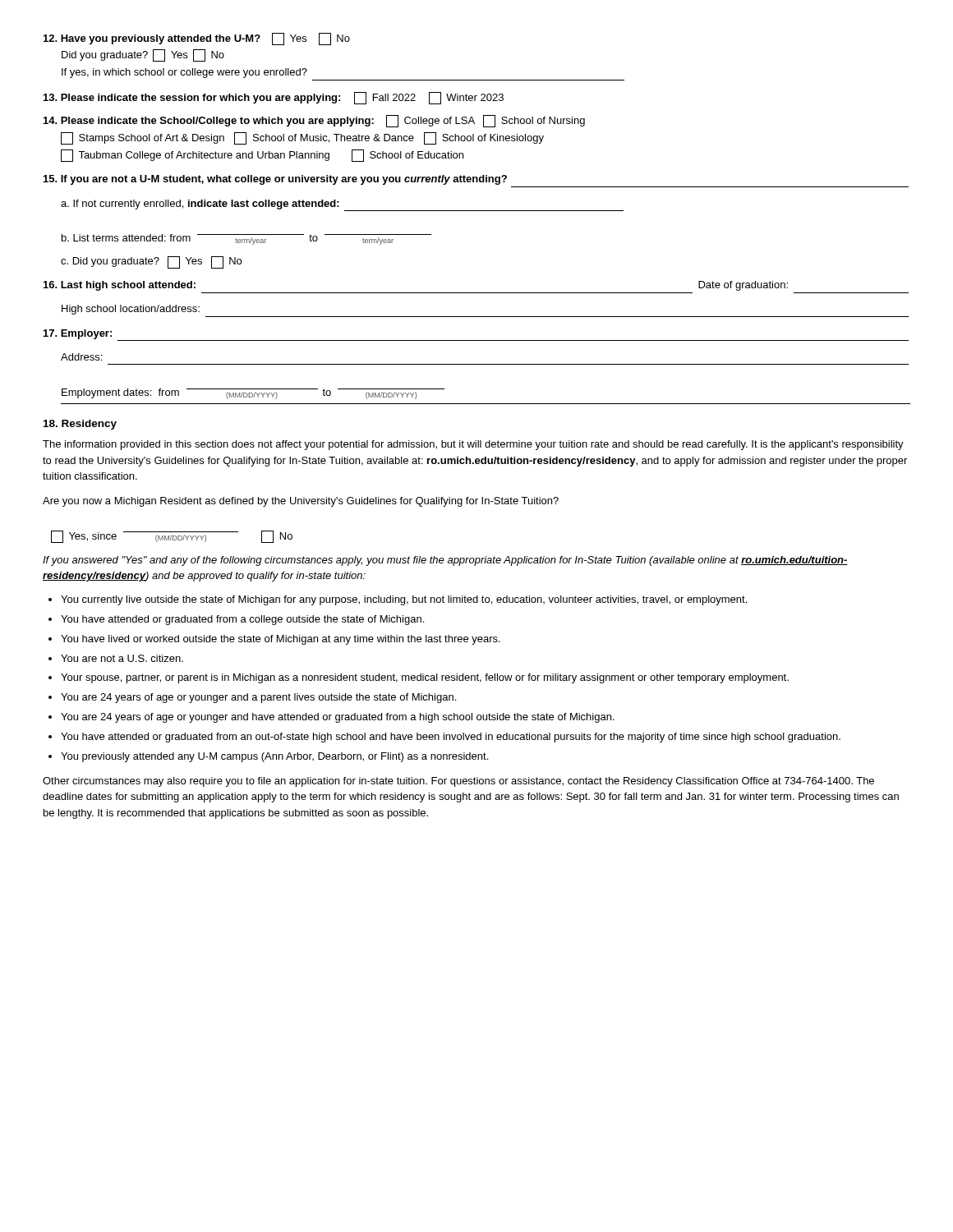This screenshot has height=1232, width=953.
Task: Select the list item that reads "Your spouse, partner, or parent is in Michigan"
Action: [x=425, y=677]
